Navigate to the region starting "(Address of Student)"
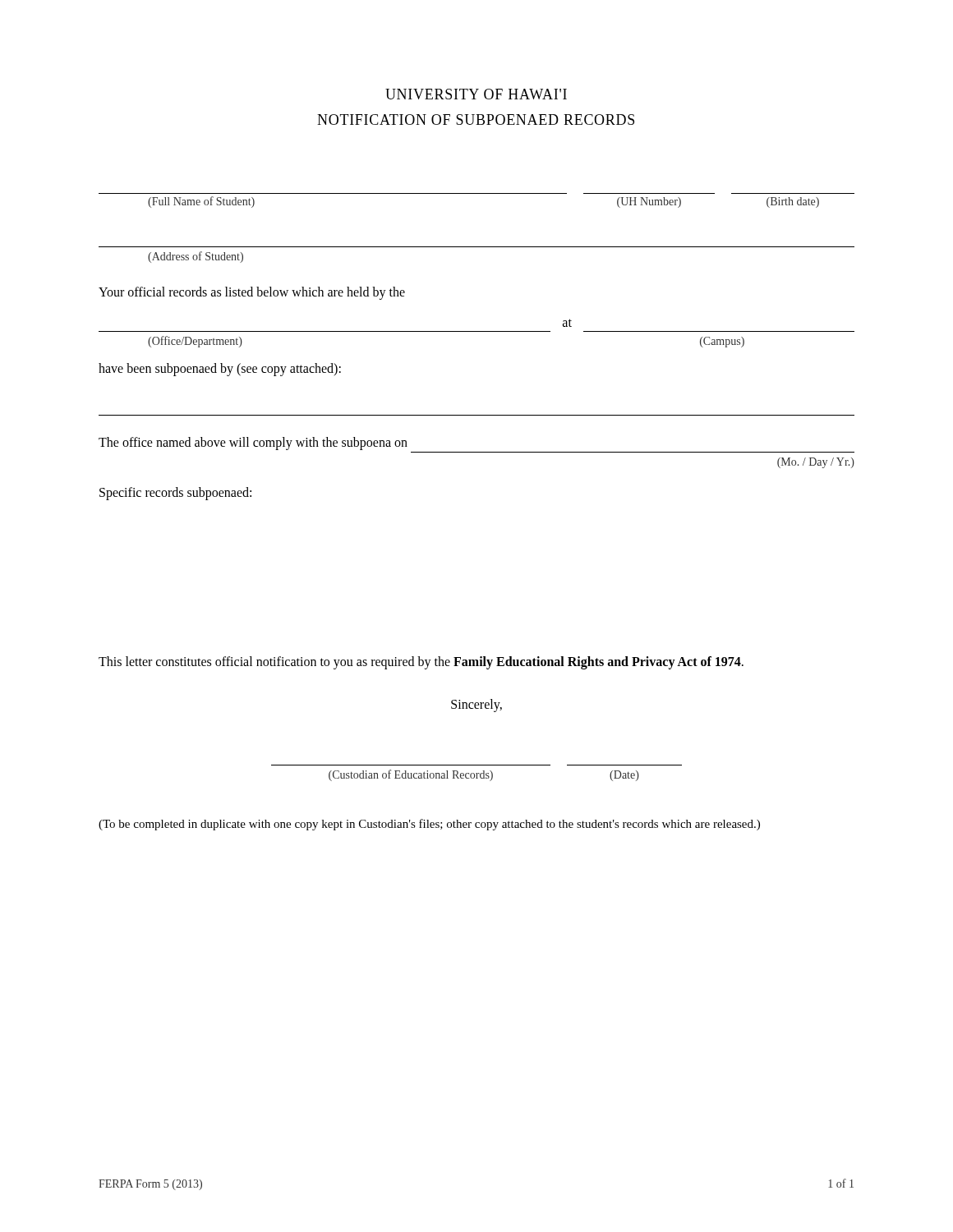 [476, 245]
